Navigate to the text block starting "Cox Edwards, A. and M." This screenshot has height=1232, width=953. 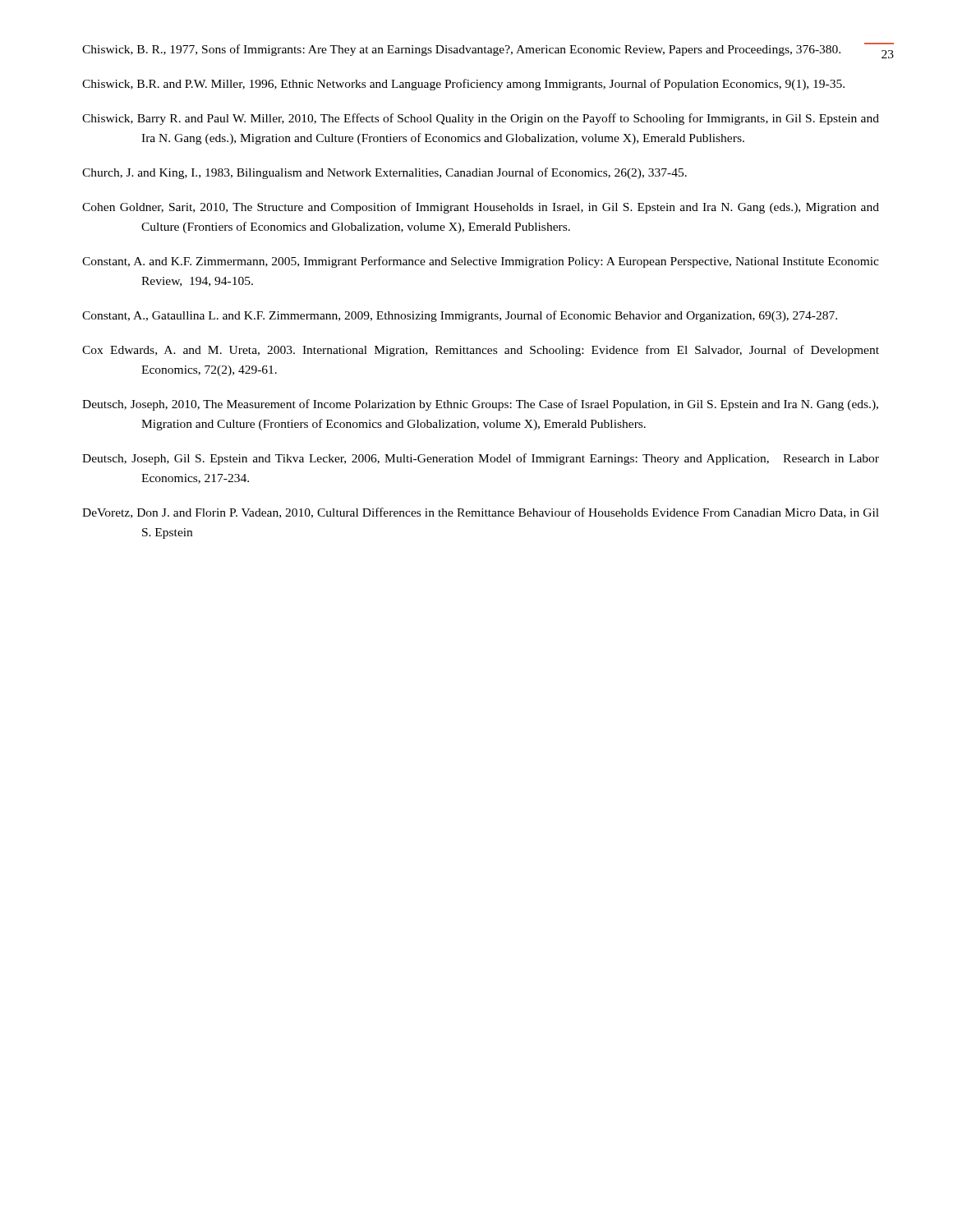click(481, 359)
